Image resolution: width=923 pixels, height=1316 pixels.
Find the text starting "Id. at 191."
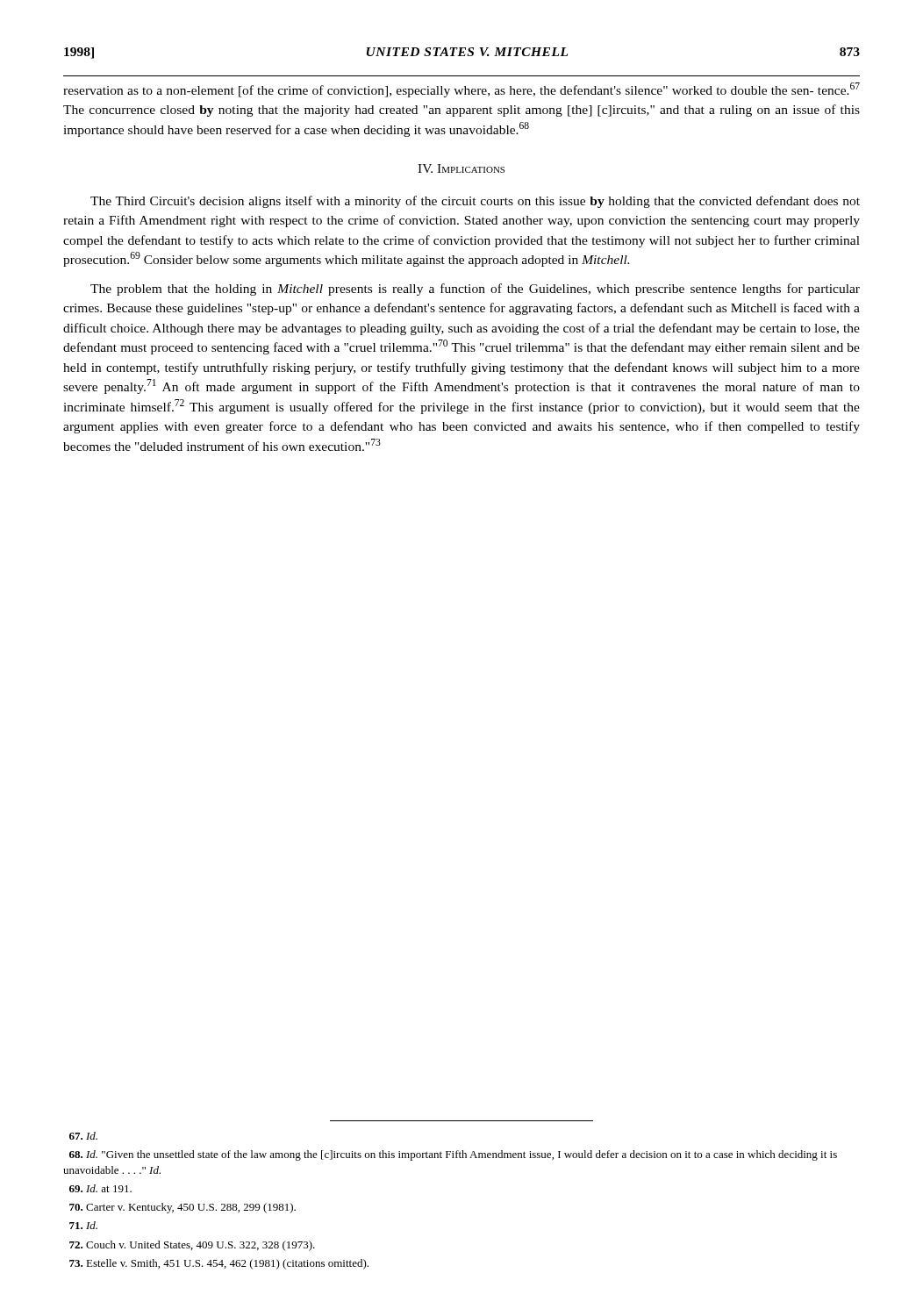pos(98,1188)
